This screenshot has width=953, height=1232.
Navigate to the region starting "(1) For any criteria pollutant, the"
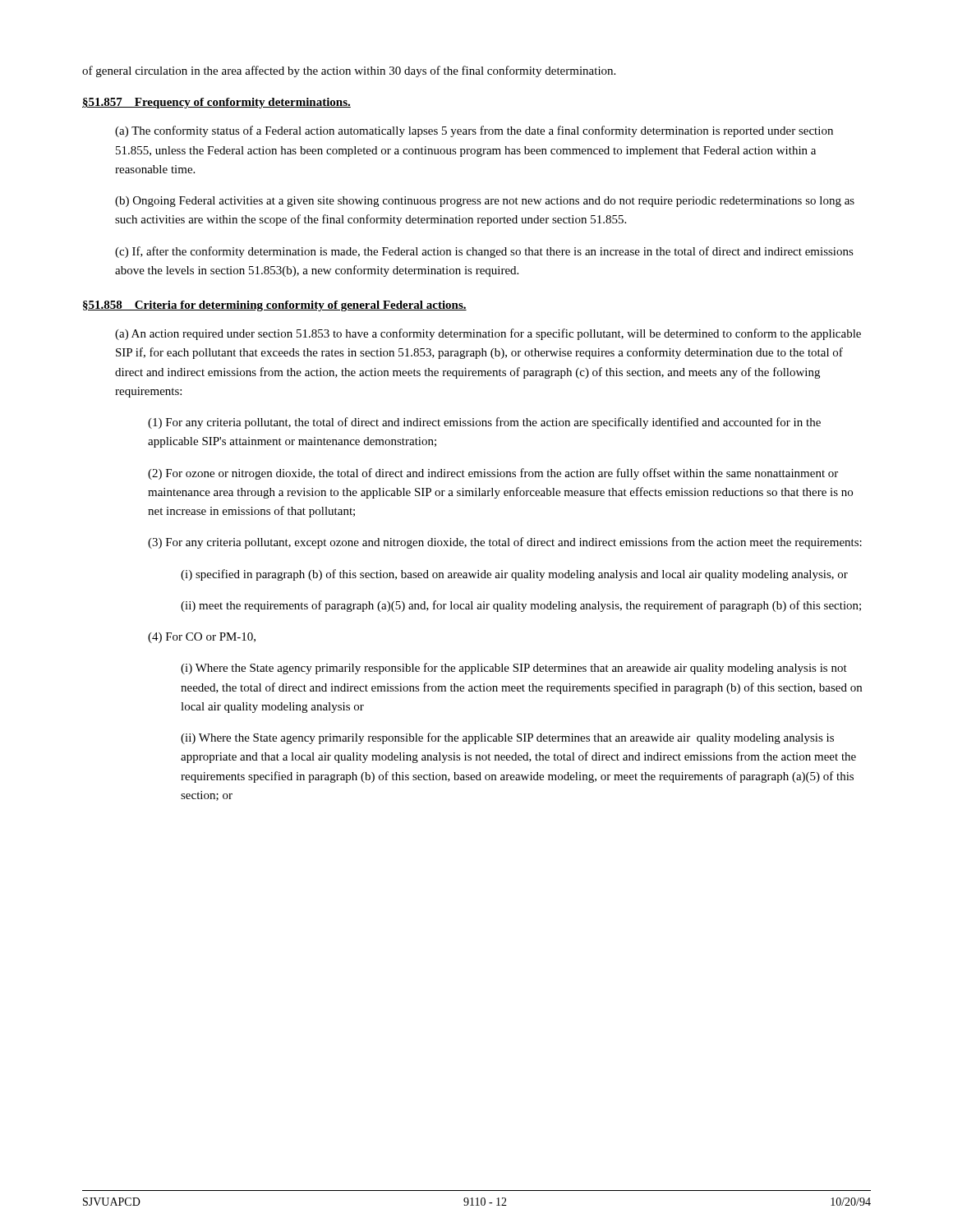[509, 432]
